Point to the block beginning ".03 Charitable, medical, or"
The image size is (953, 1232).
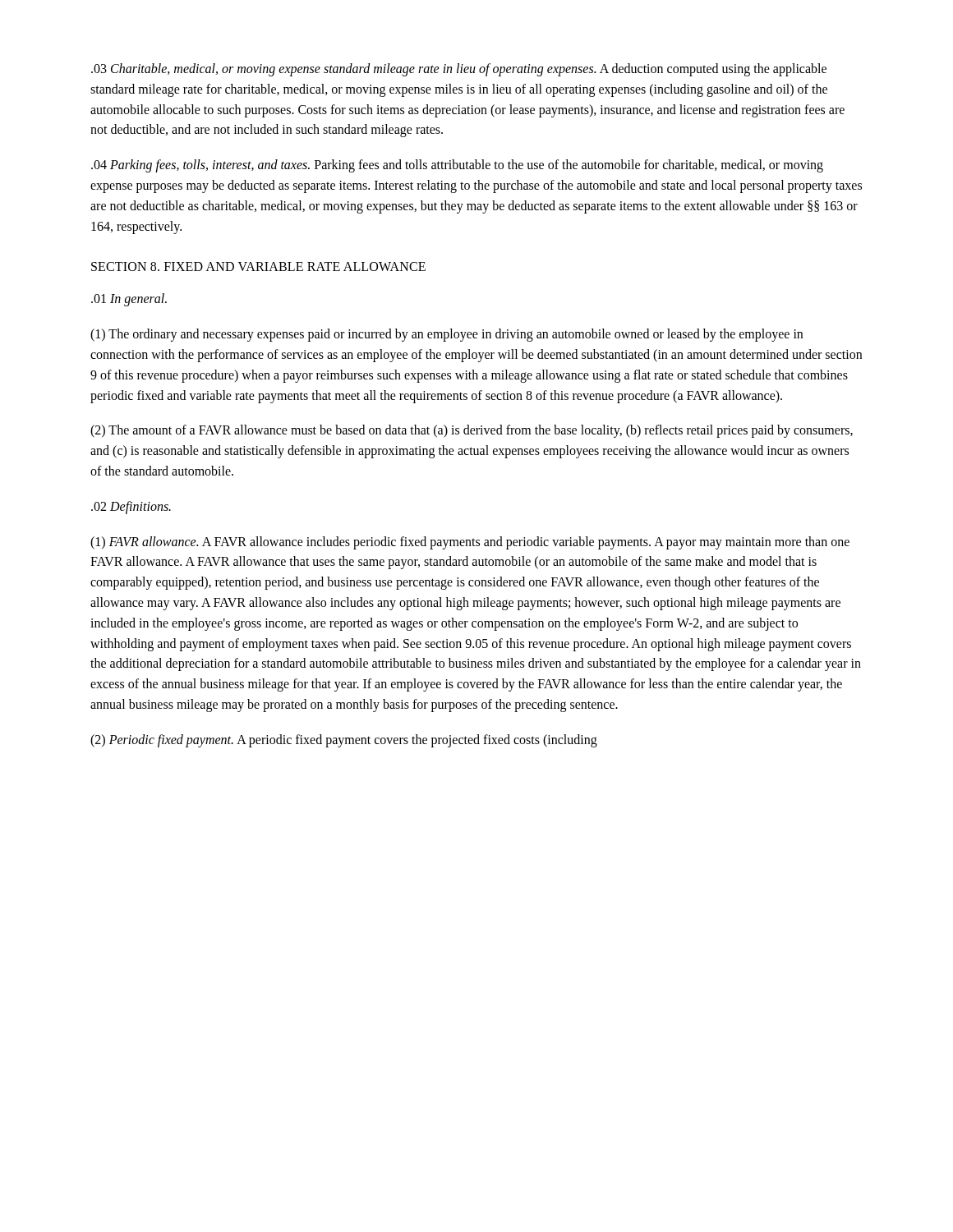click(x=476, y=100)
